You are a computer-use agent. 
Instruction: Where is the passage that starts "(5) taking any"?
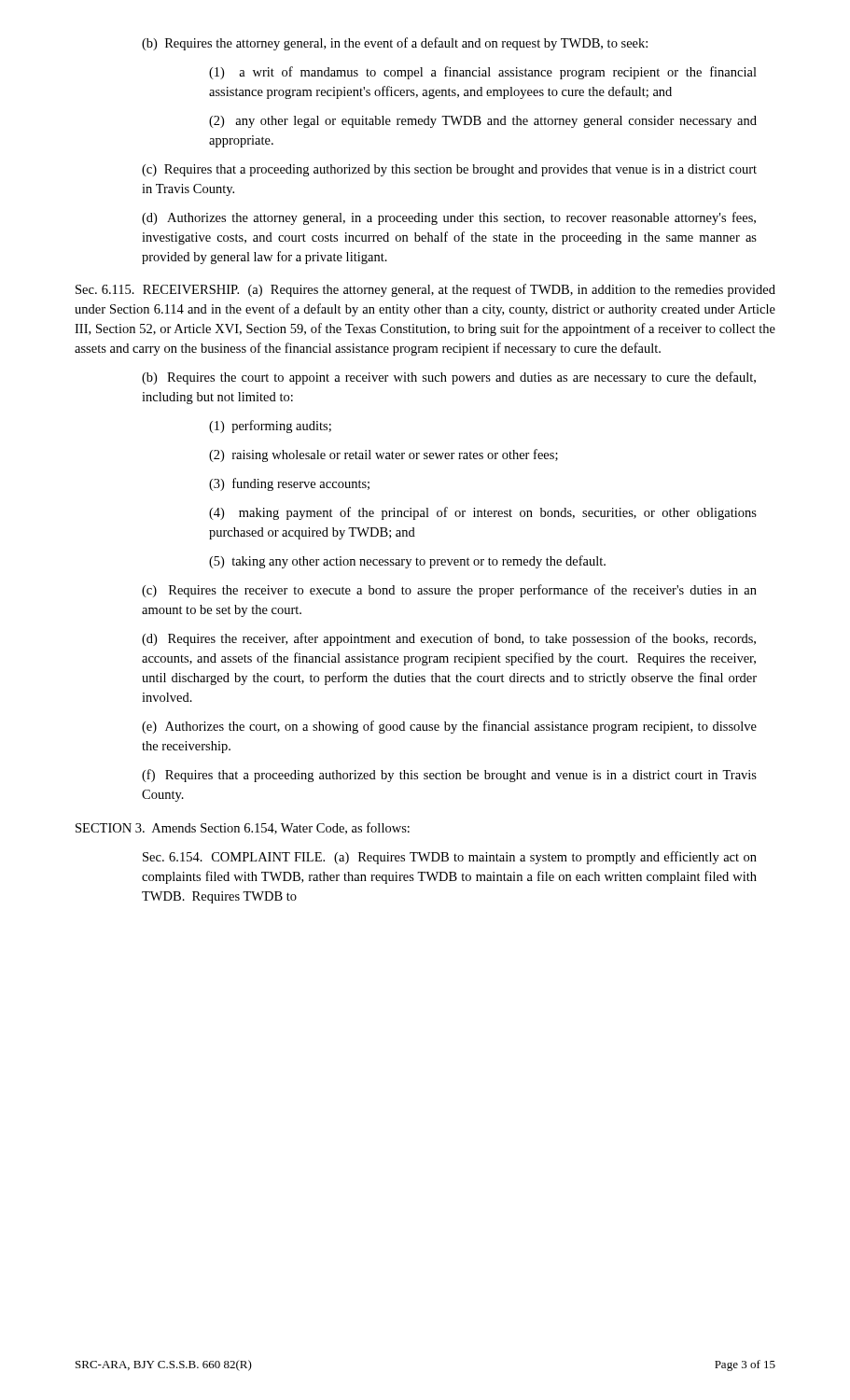click(483, 562)
